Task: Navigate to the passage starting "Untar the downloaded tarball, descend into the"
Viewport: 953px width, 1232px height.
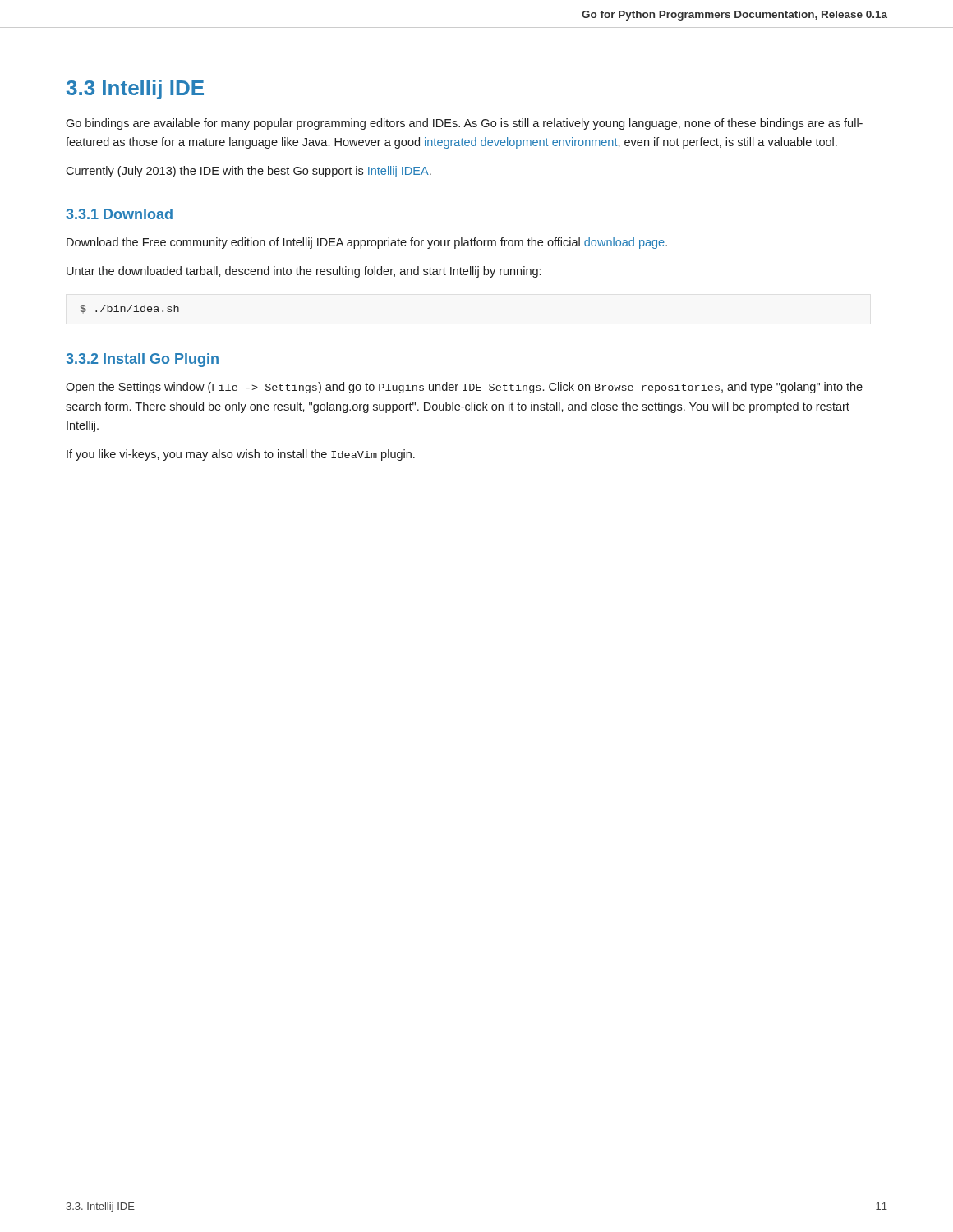Action: pos(304,271)
